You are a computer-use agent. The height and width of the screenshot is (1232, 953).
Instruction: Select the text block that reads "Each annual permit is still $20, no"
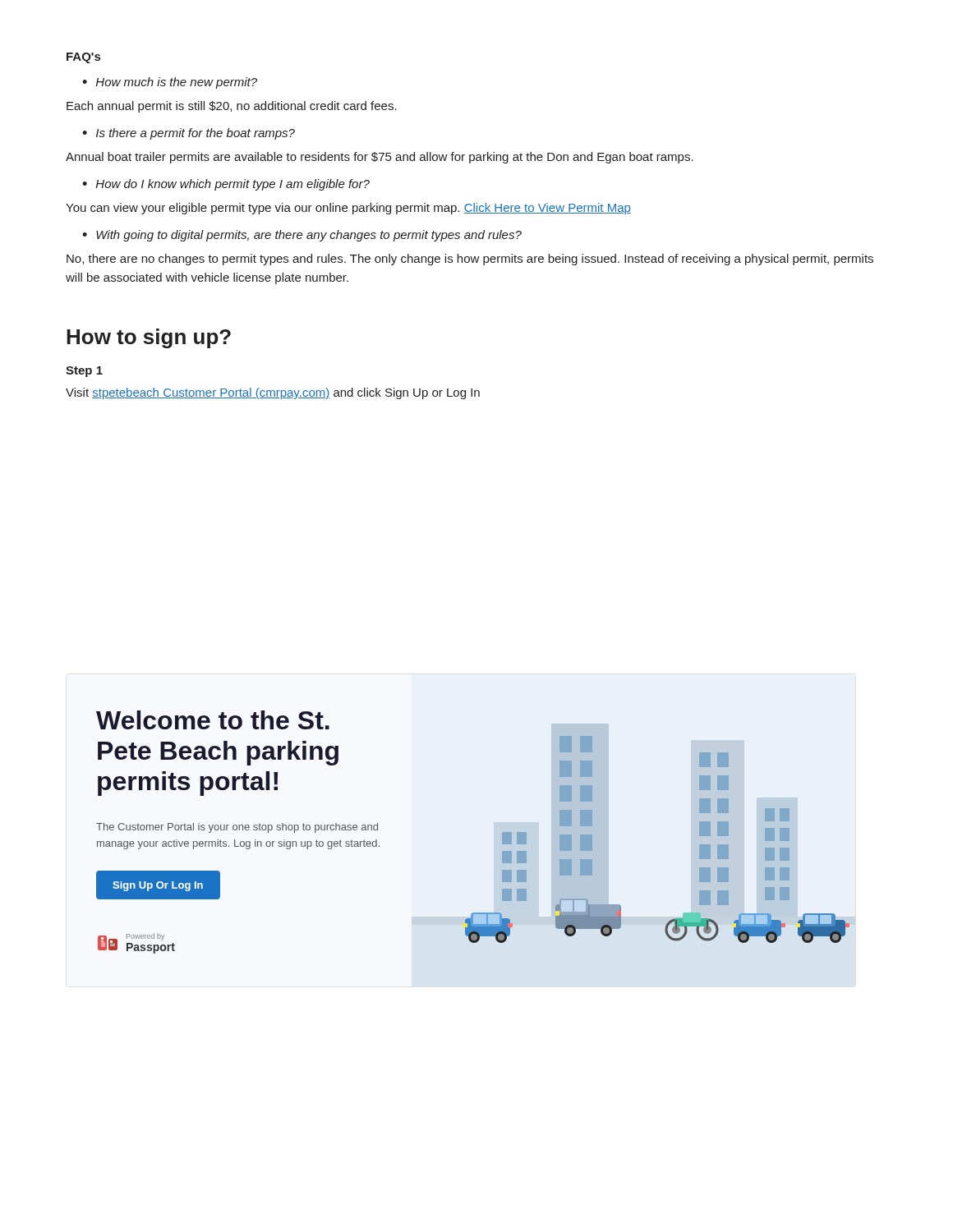pyautogui.click(x=232, y=106)
